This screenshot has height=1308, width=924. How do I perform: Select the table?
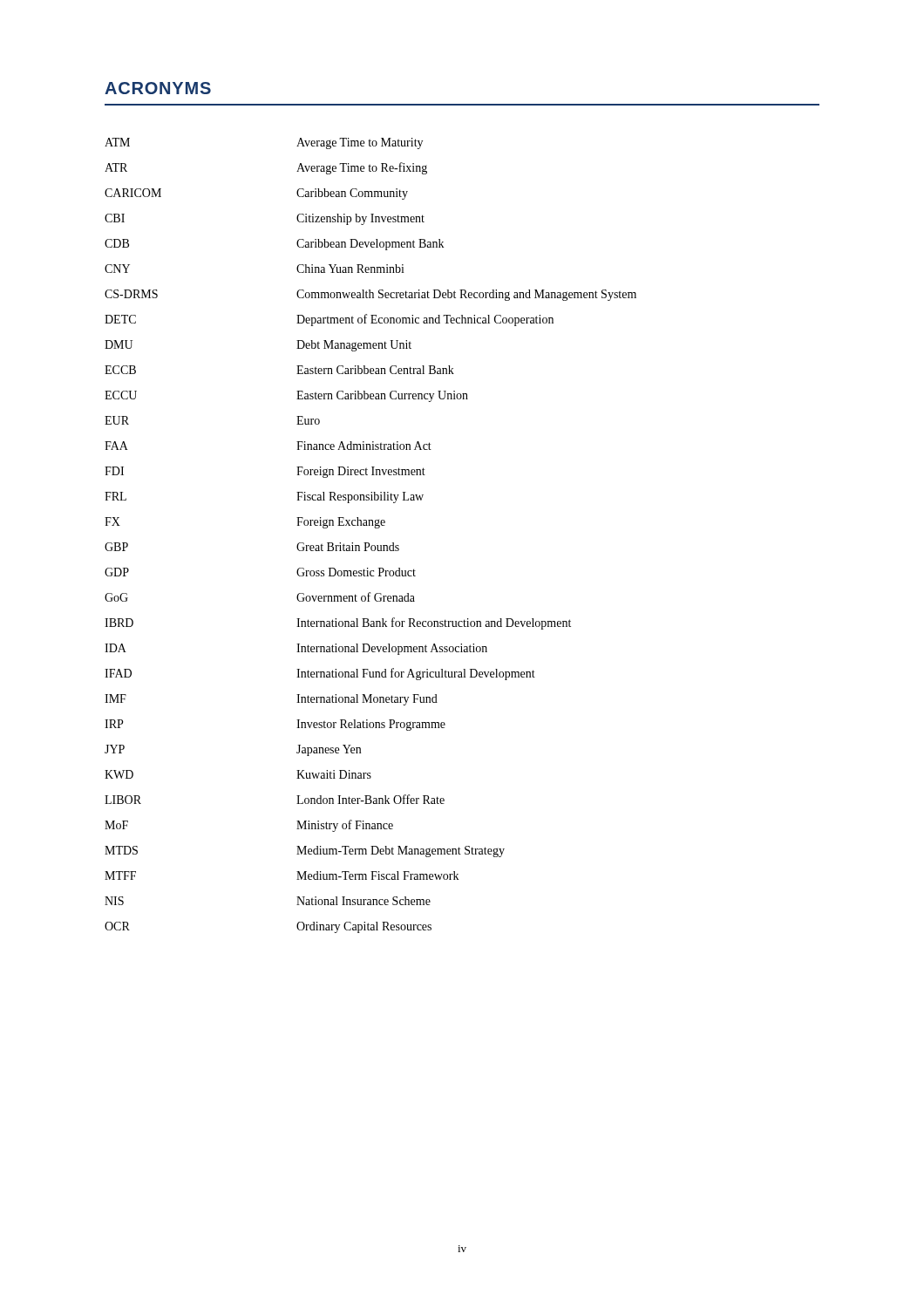pos(462,535)
